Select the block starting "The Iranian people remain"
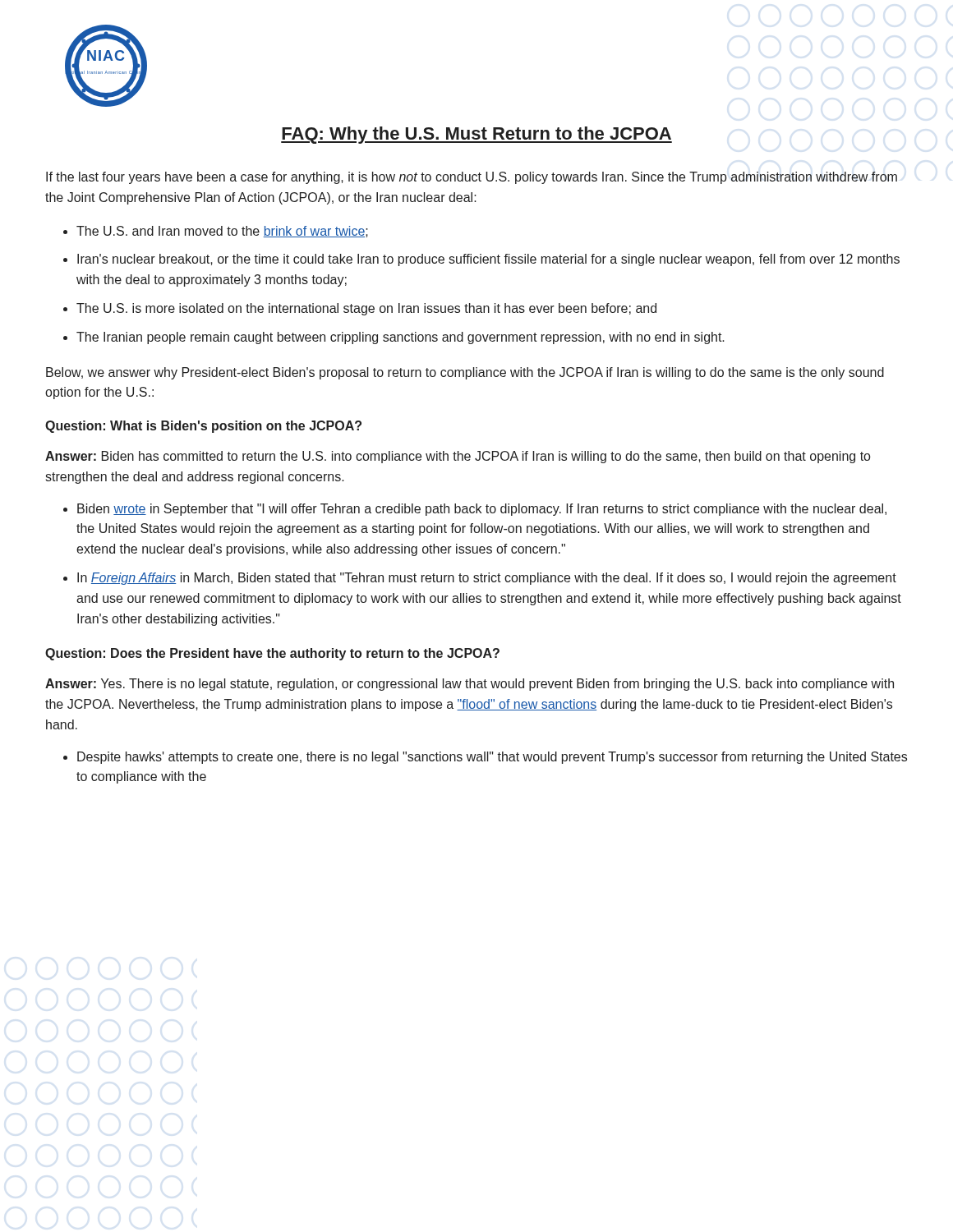The image size is (953, 1232). (401, 337)
